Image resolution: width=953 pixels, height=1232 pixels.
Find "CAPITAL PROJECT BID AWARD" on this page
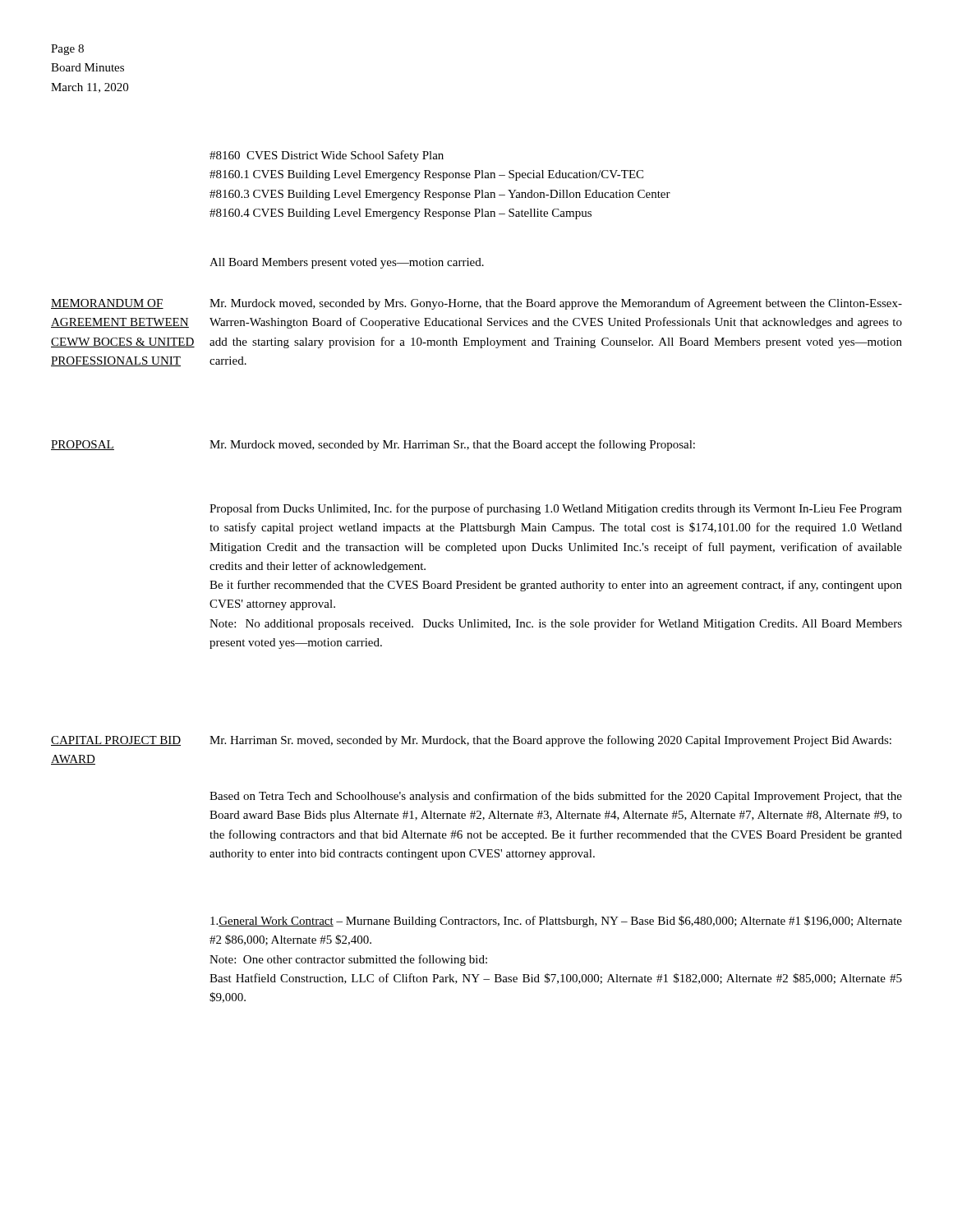pyautogui.click(x=116, y=750)
